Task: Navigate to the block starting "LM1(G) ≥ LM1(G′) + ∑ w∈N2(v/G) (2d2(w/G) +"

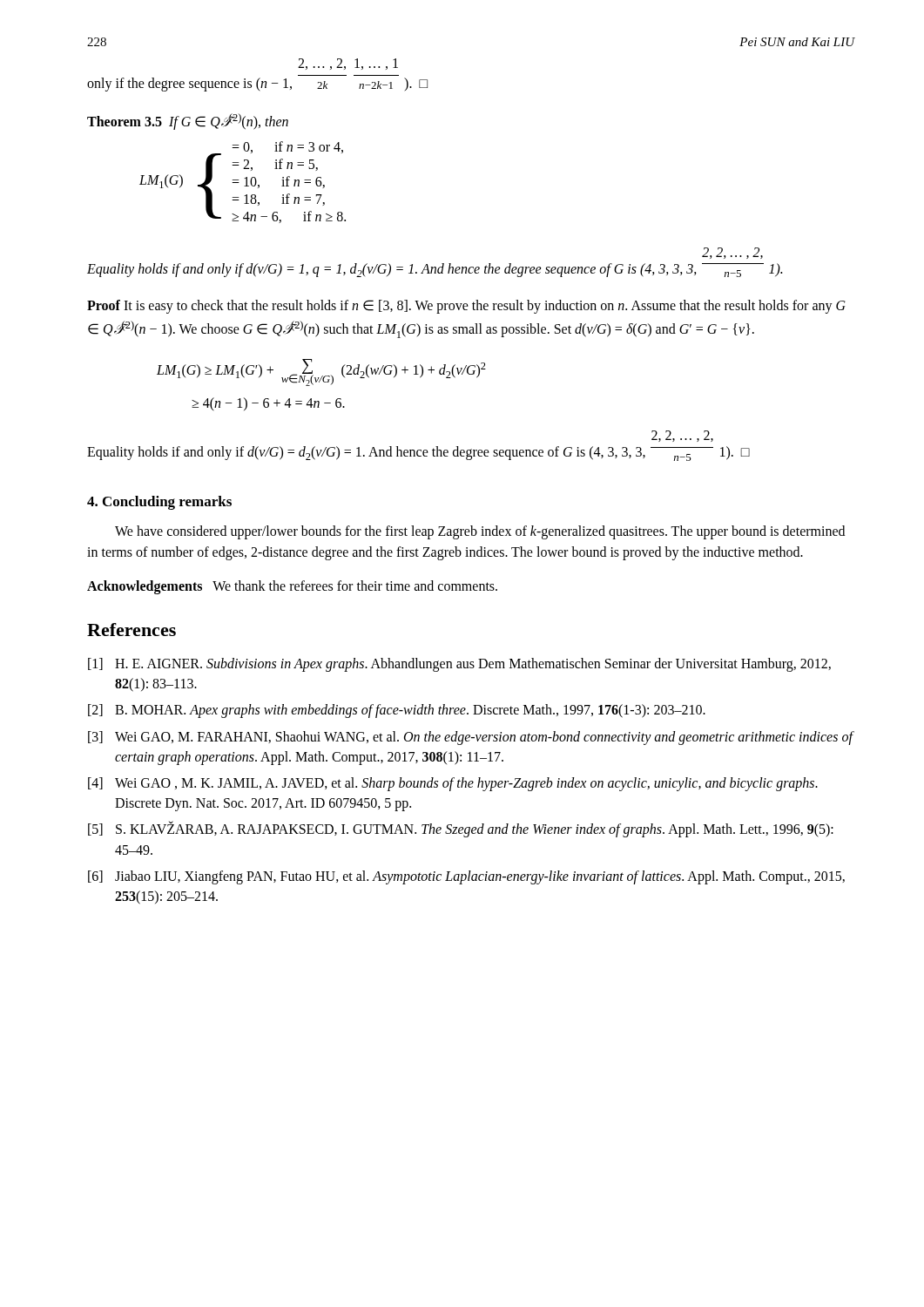Action: (x=321, y=372)
